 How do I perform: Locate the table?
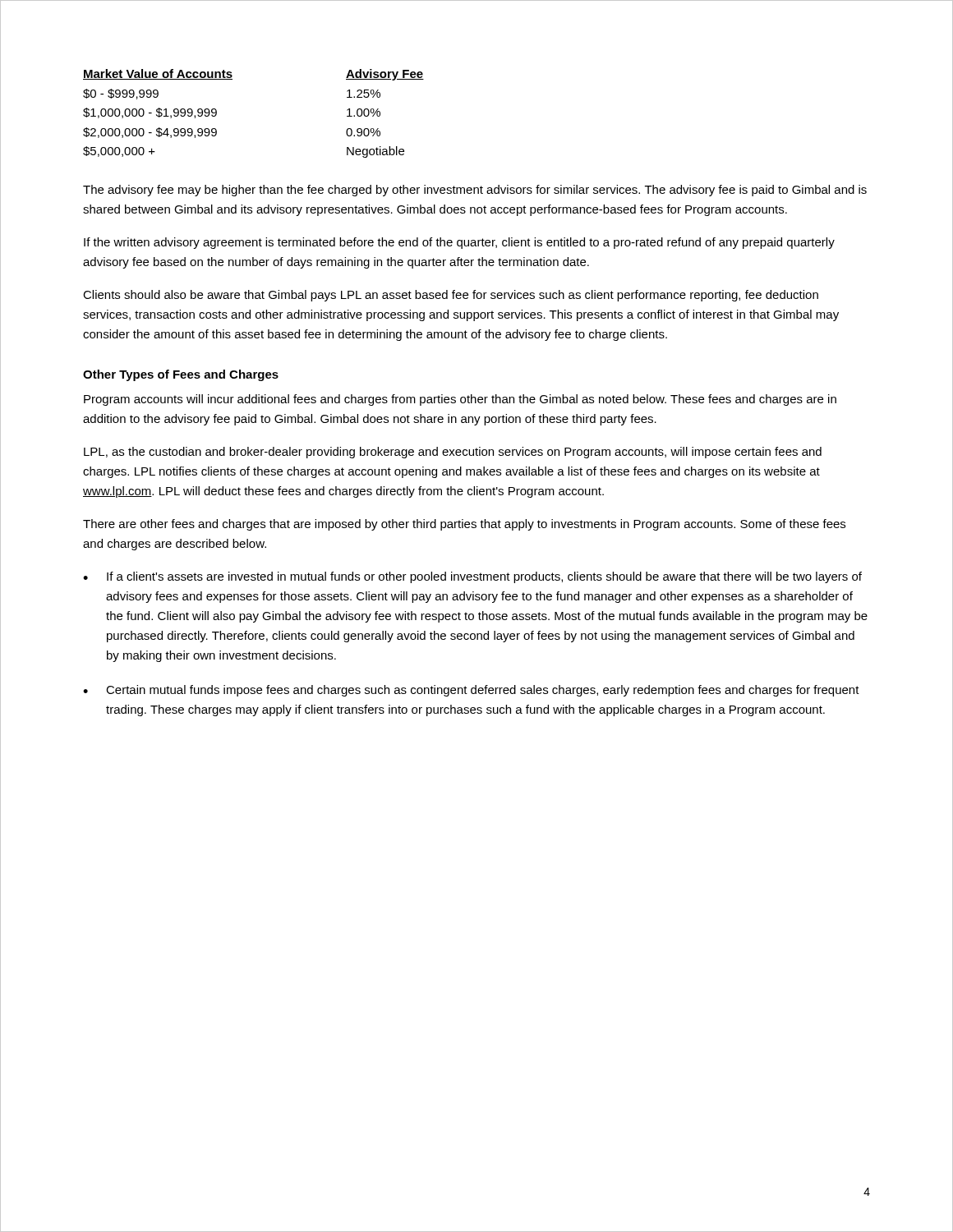(x=476, y=113)
